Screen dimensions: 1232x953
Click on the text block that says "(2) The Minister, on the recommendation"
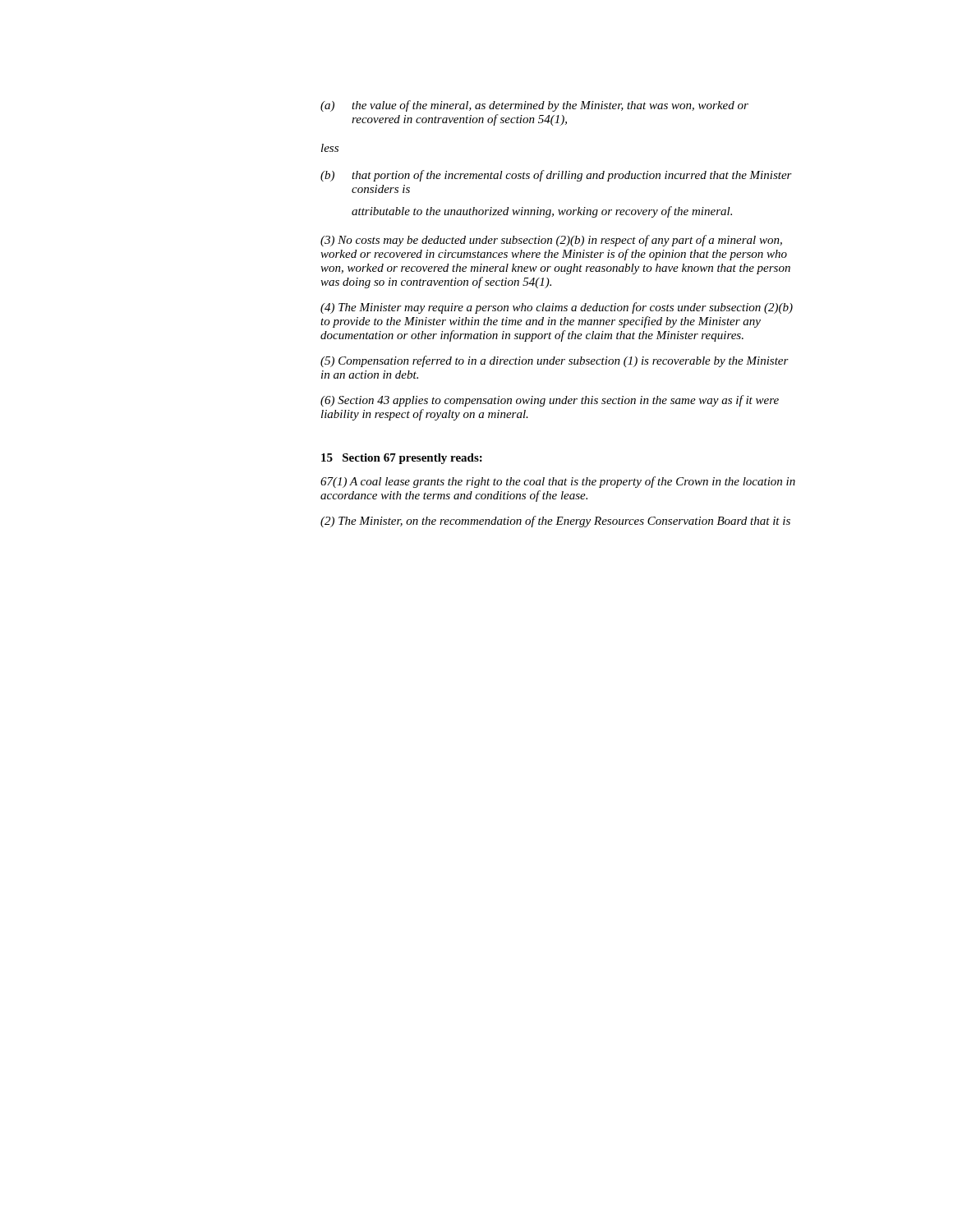click(556, 521)
